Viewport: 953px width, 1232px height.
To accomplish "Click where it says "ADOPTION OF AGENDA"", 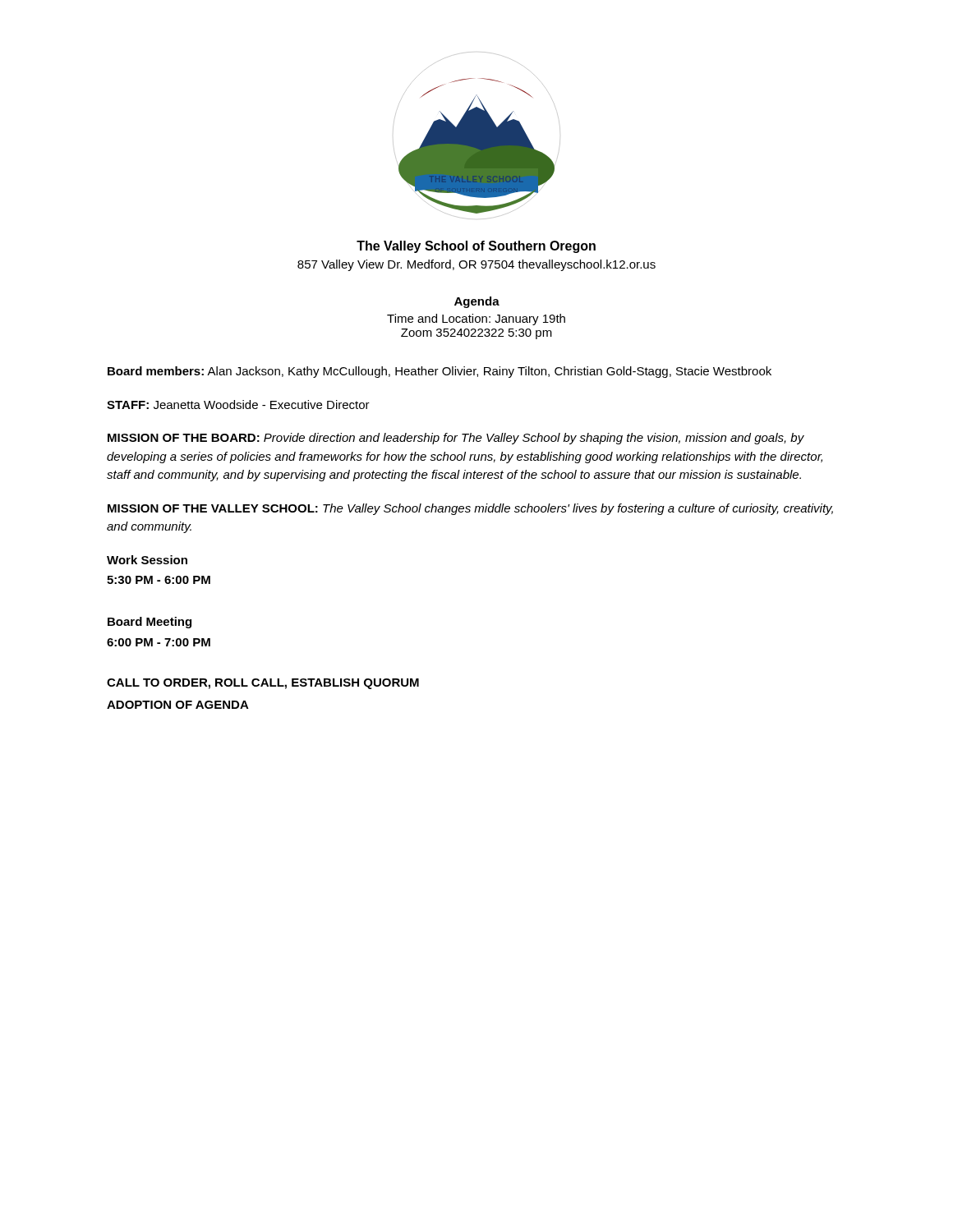I will (178, 704).
